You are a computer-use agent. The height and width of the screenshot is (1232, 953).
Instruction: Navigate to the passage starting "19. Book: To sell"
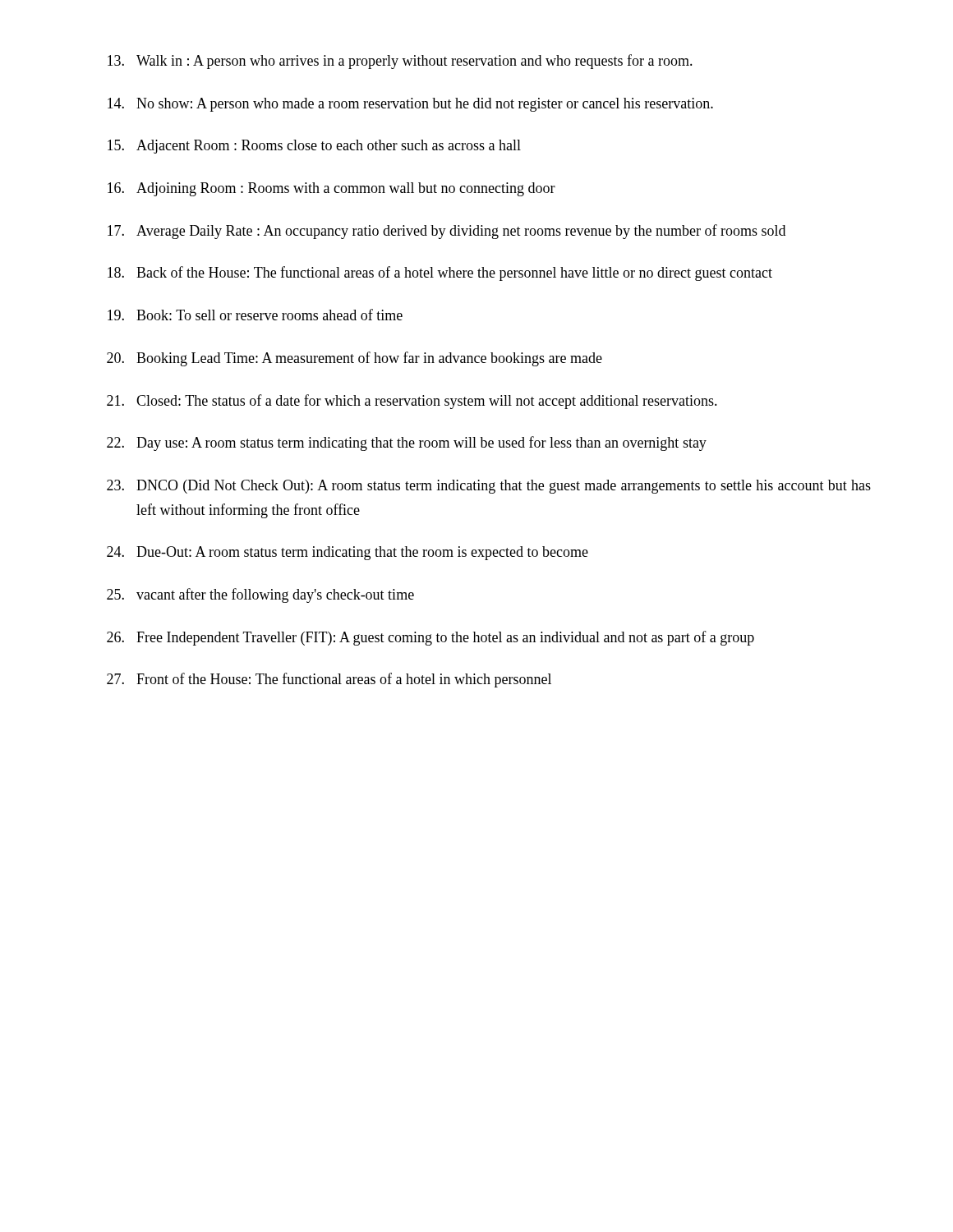point(255,315)
